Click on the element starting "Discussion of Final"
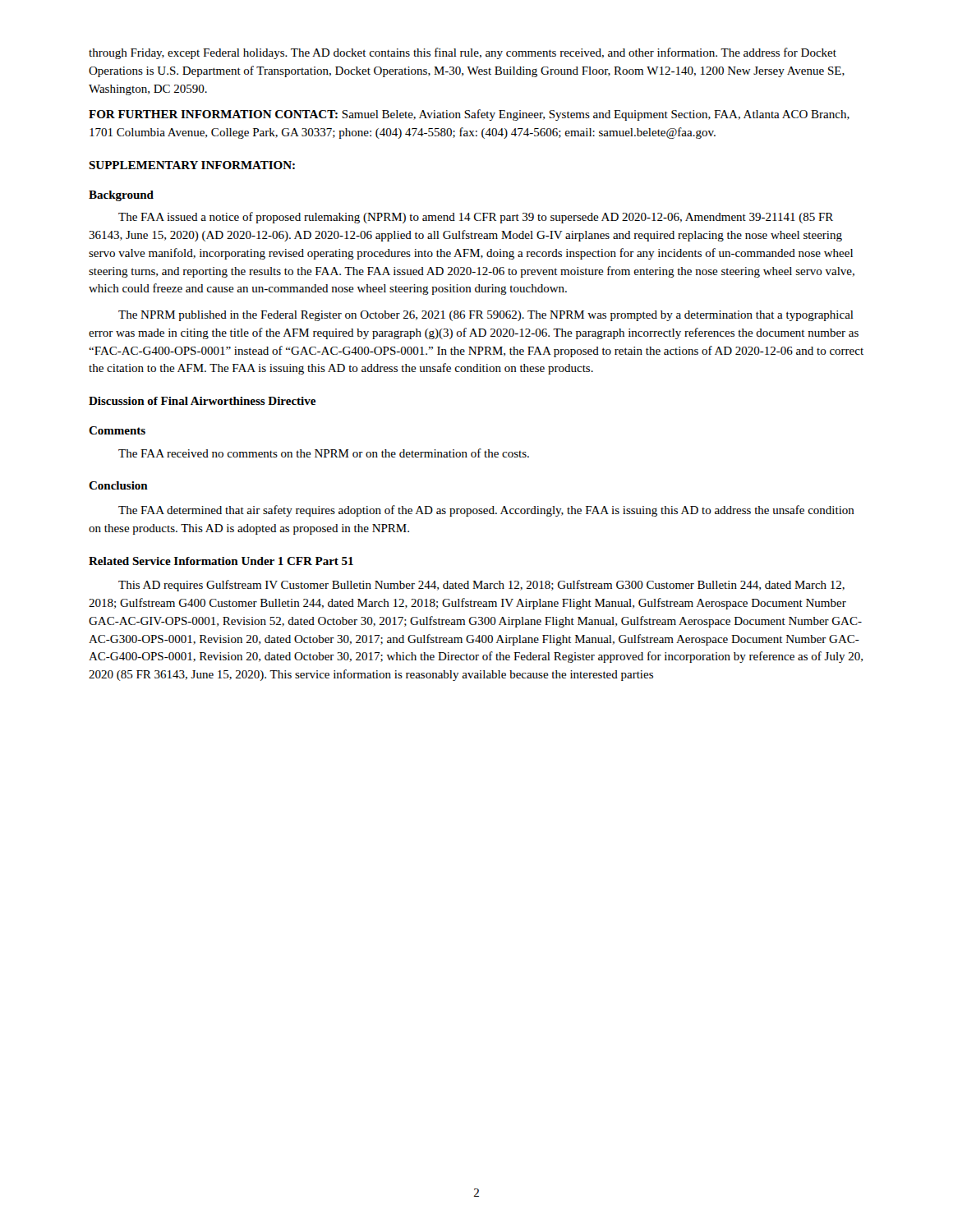The image size is (953, 1232). click(202, 401)
